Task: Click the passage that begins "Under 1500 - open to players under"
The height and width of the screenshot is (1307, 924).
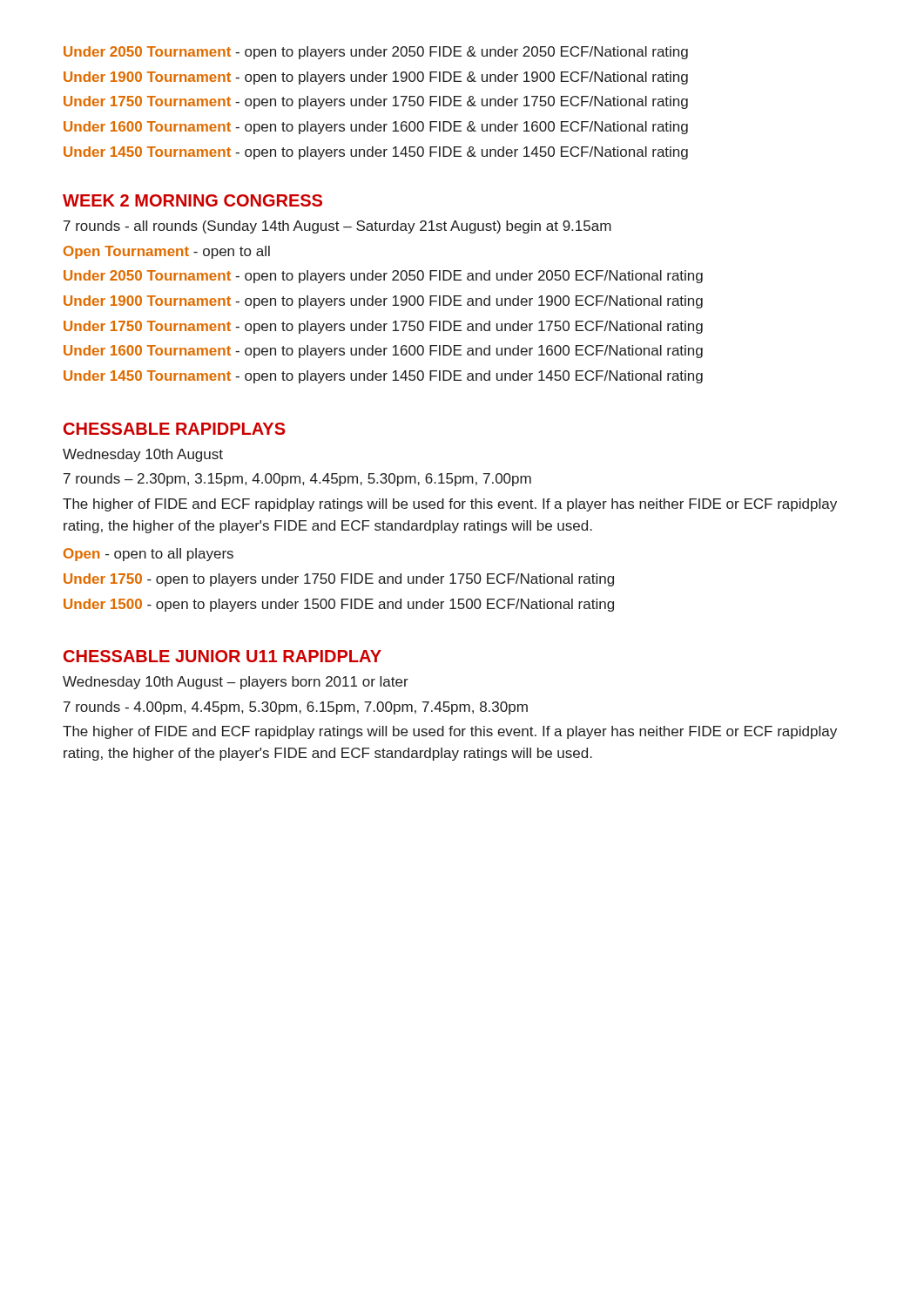Action: 339,604
